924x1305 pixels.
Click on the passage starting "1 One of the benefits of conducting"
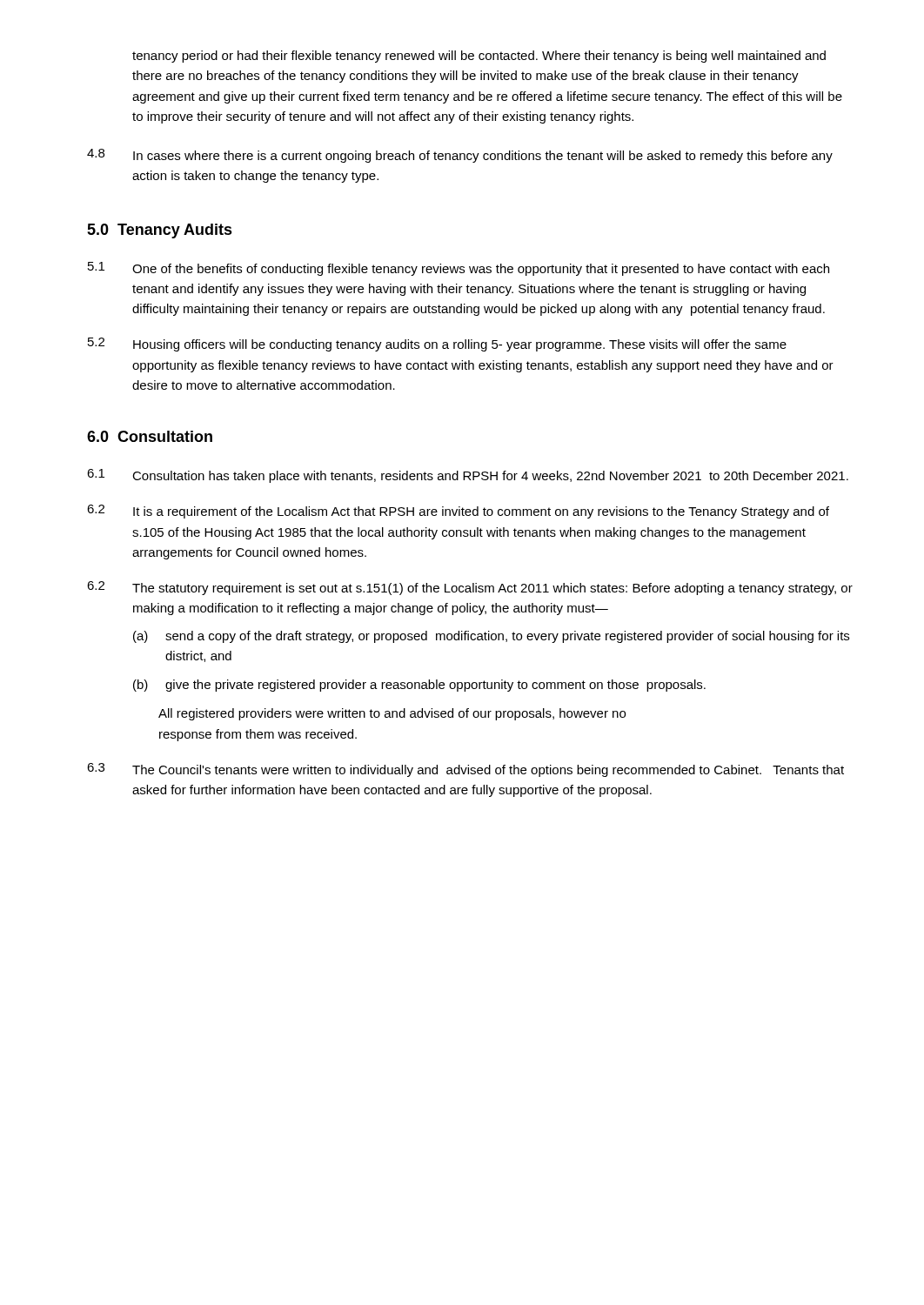point(471,288)
